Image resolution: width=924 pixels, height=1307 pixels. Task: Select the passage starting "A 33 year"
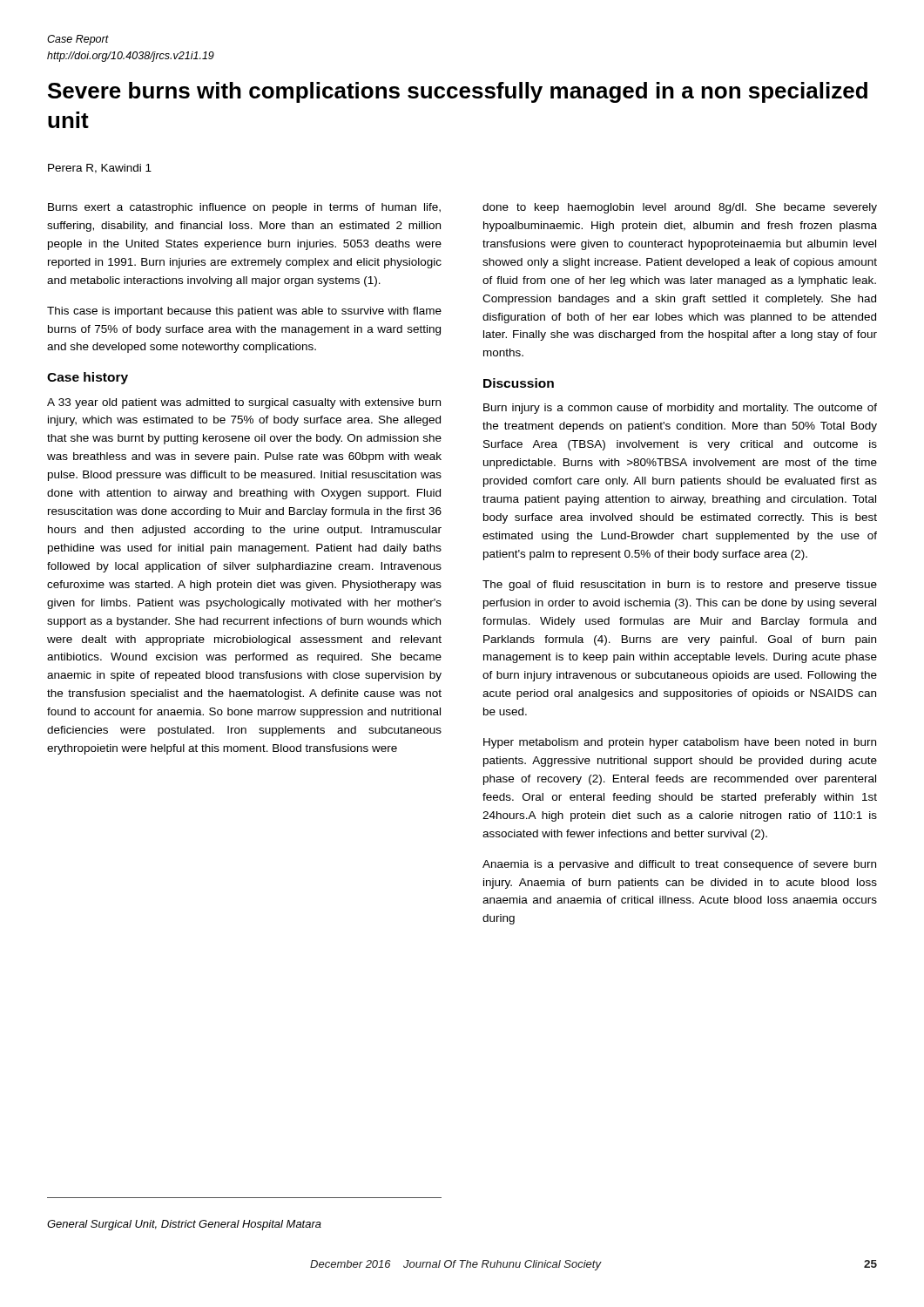[244, 575]
